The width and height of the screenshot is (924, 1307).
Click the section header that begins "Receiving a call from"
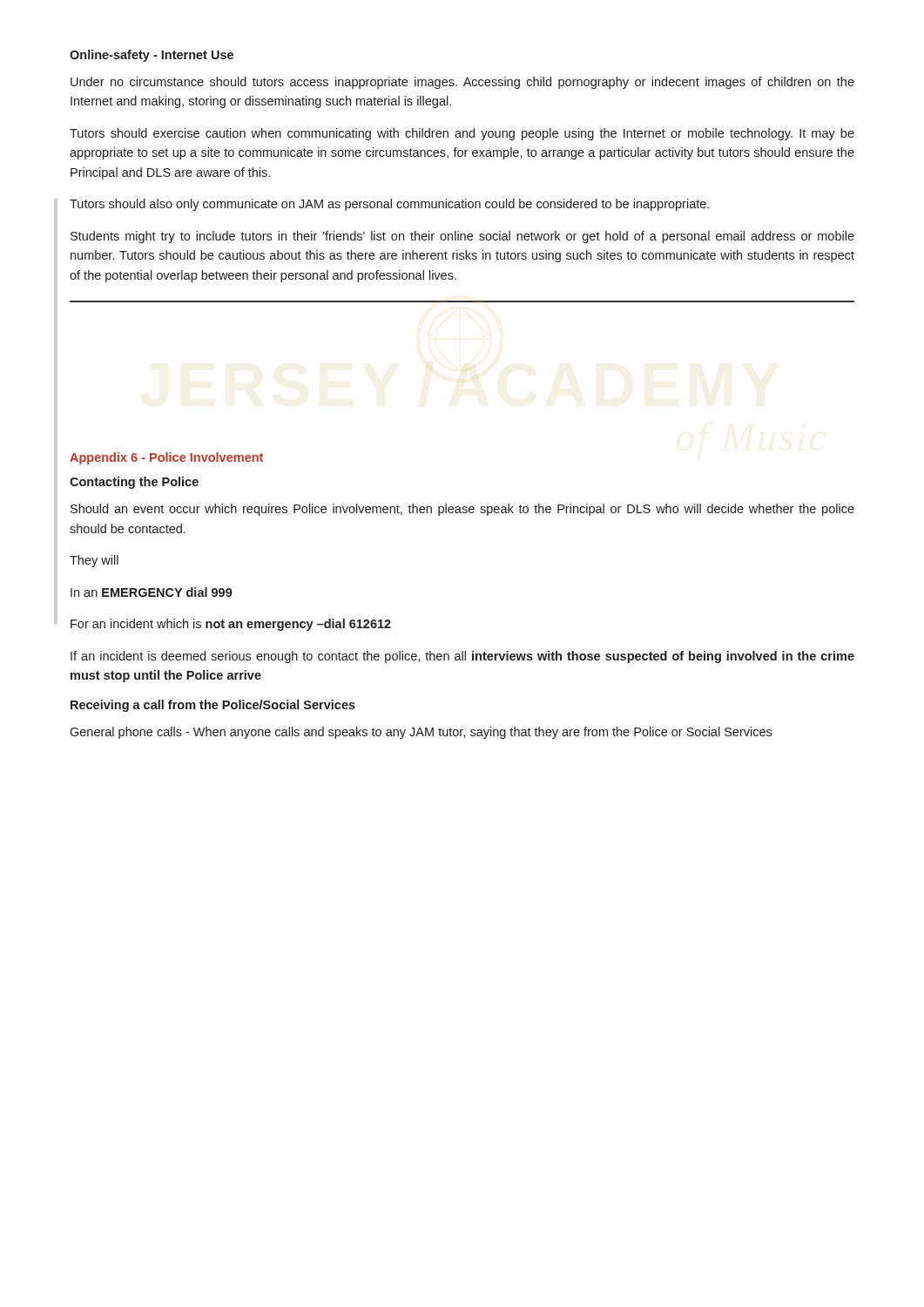pyautogui.click(x=213, y=704)
